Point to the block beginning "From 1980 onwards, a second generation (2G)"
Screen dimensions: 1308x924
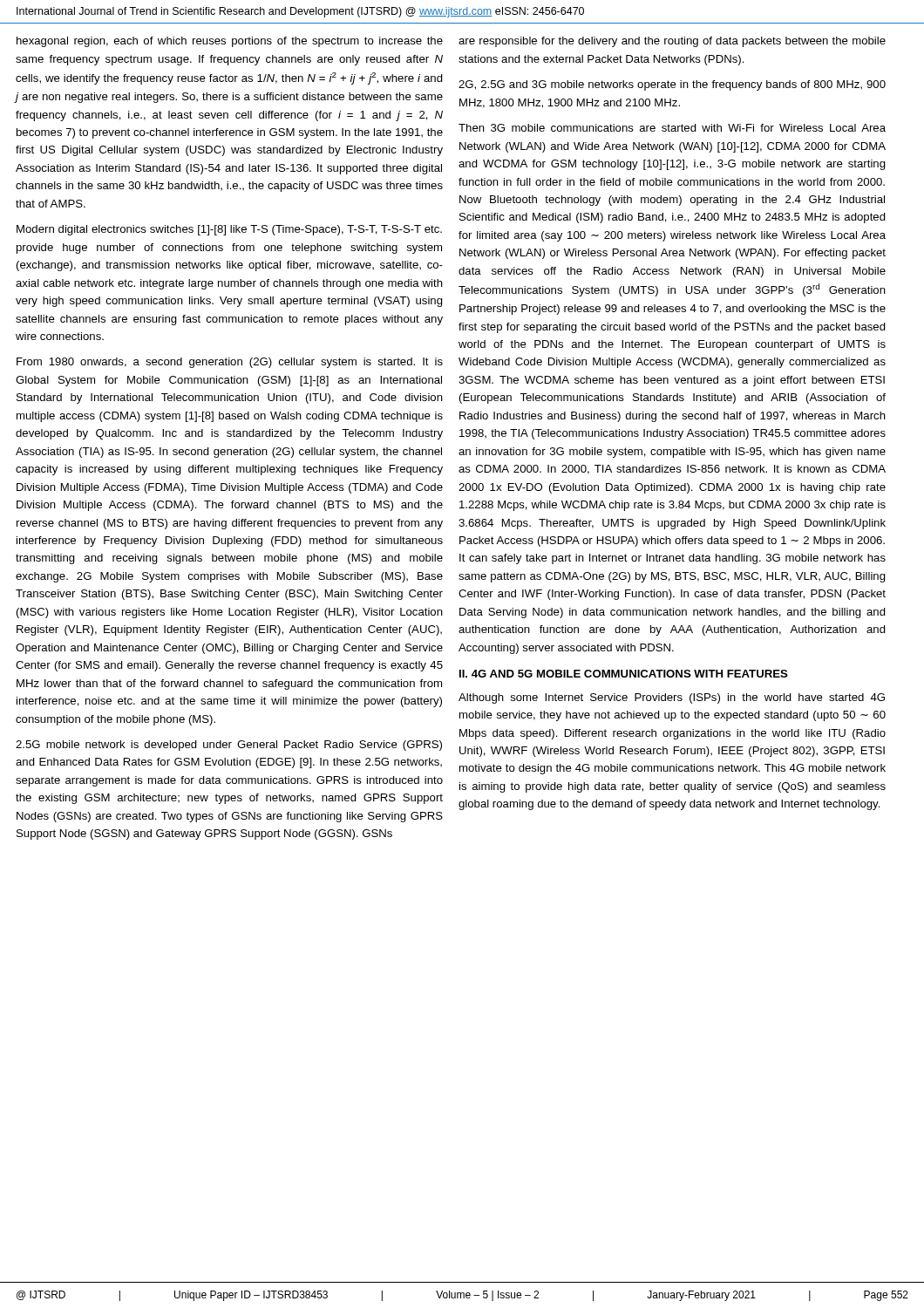click(229, 540)
